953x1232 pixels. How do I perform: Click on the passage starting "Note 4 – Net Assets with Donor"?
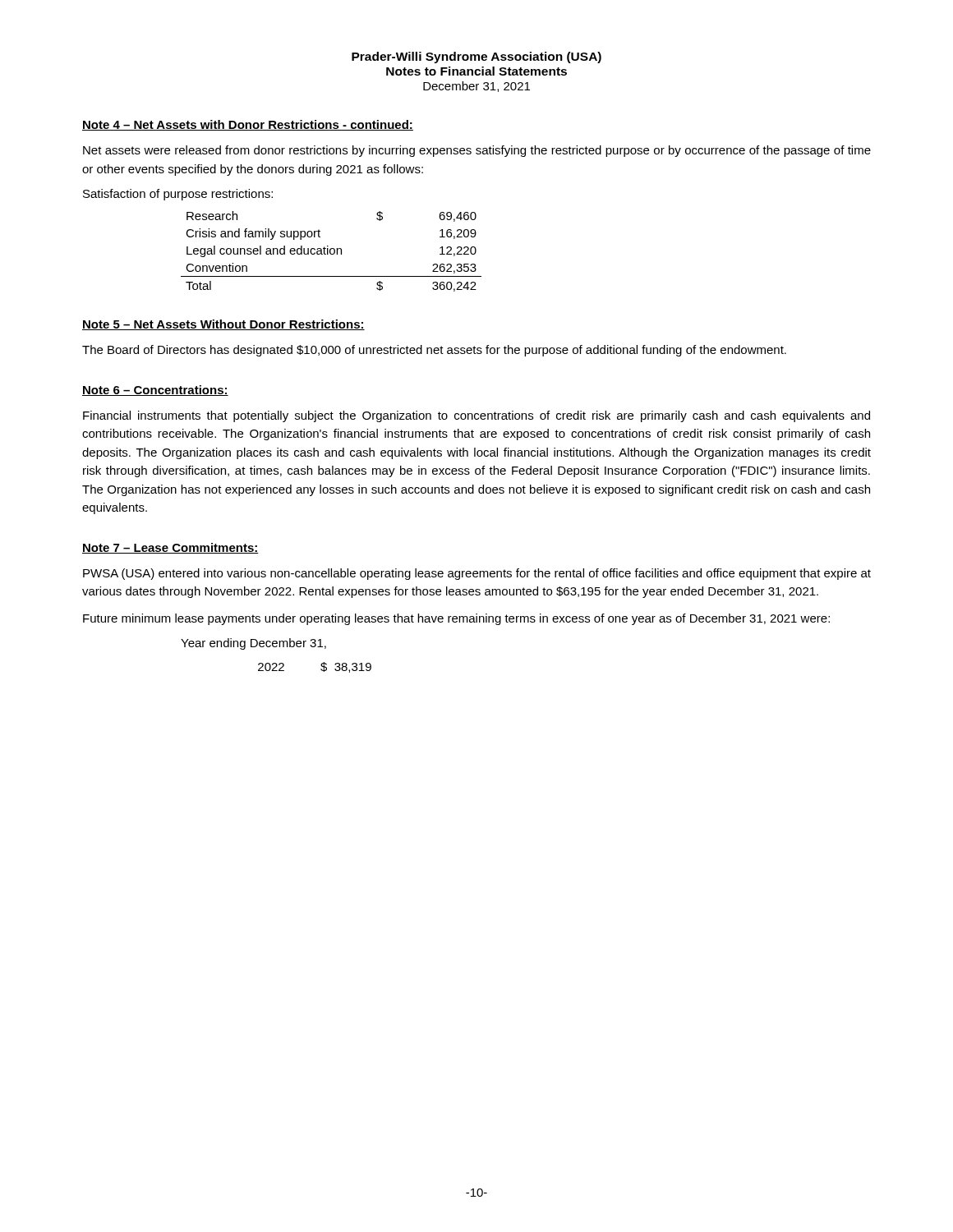point(248,124)
